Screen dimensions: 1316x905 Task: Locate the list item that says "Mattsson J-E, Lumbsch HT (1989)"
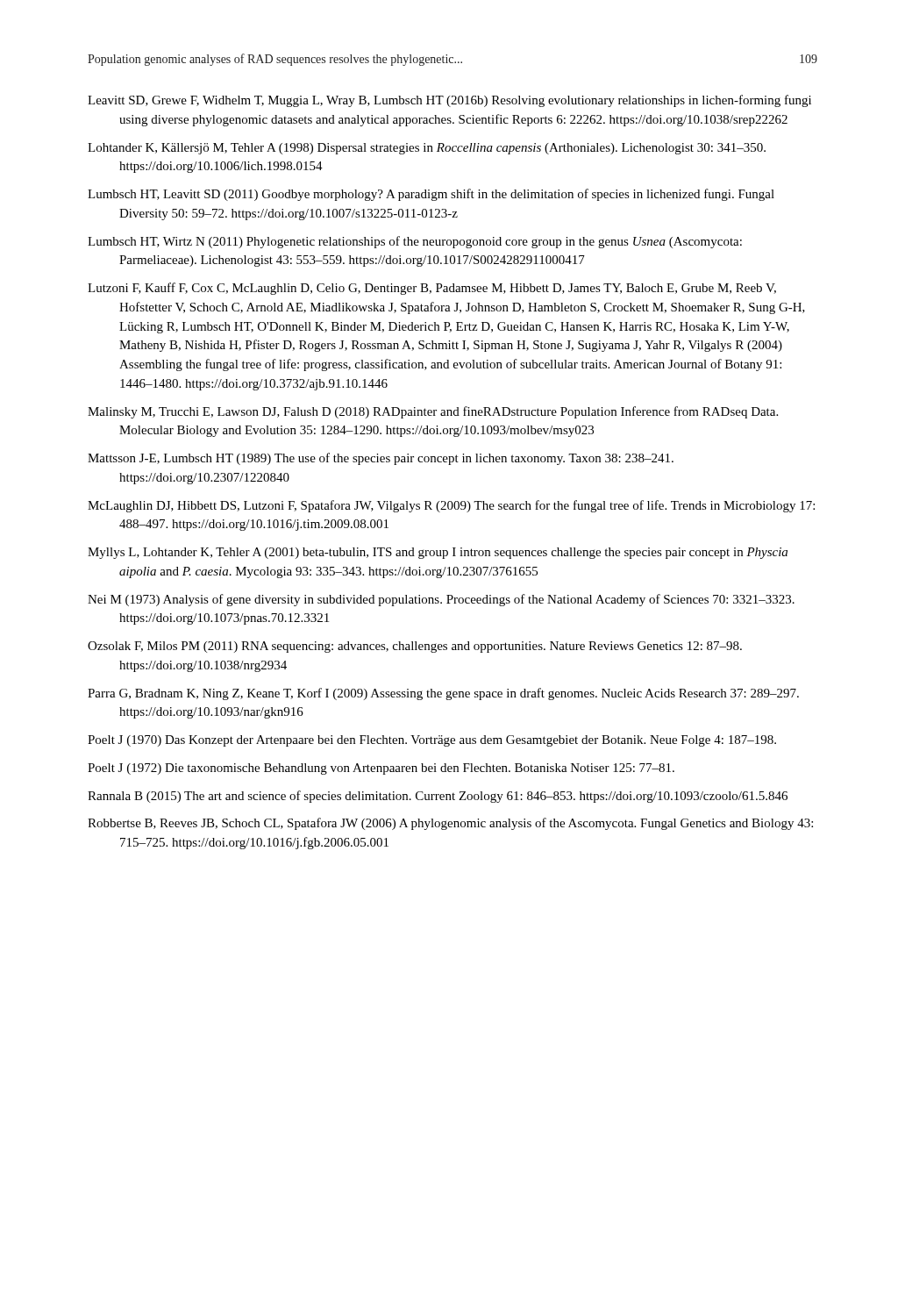pos(381,468)
